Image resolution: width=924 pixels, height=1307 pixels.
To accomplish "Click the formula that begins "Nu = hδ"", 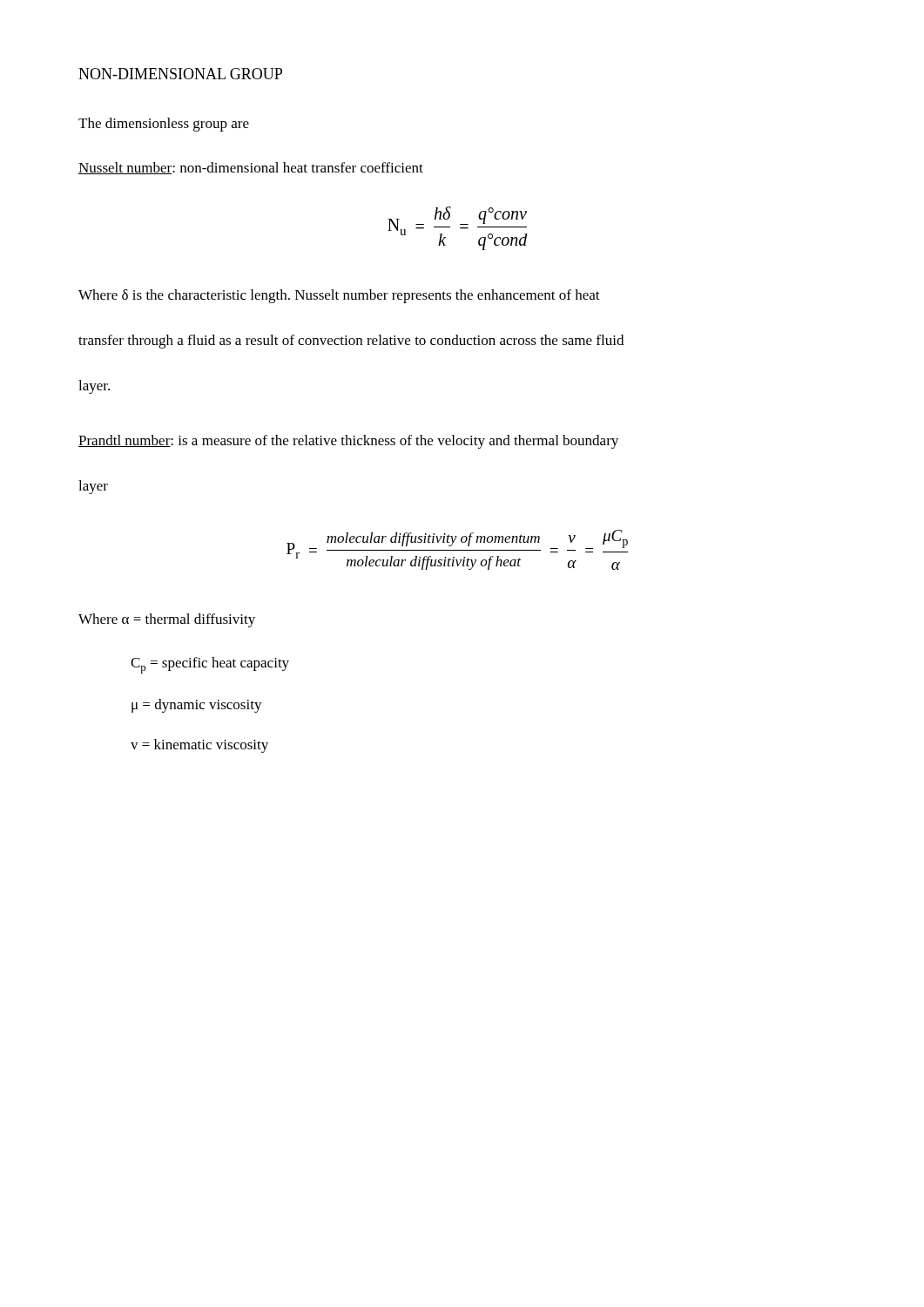I will [457, 227].
